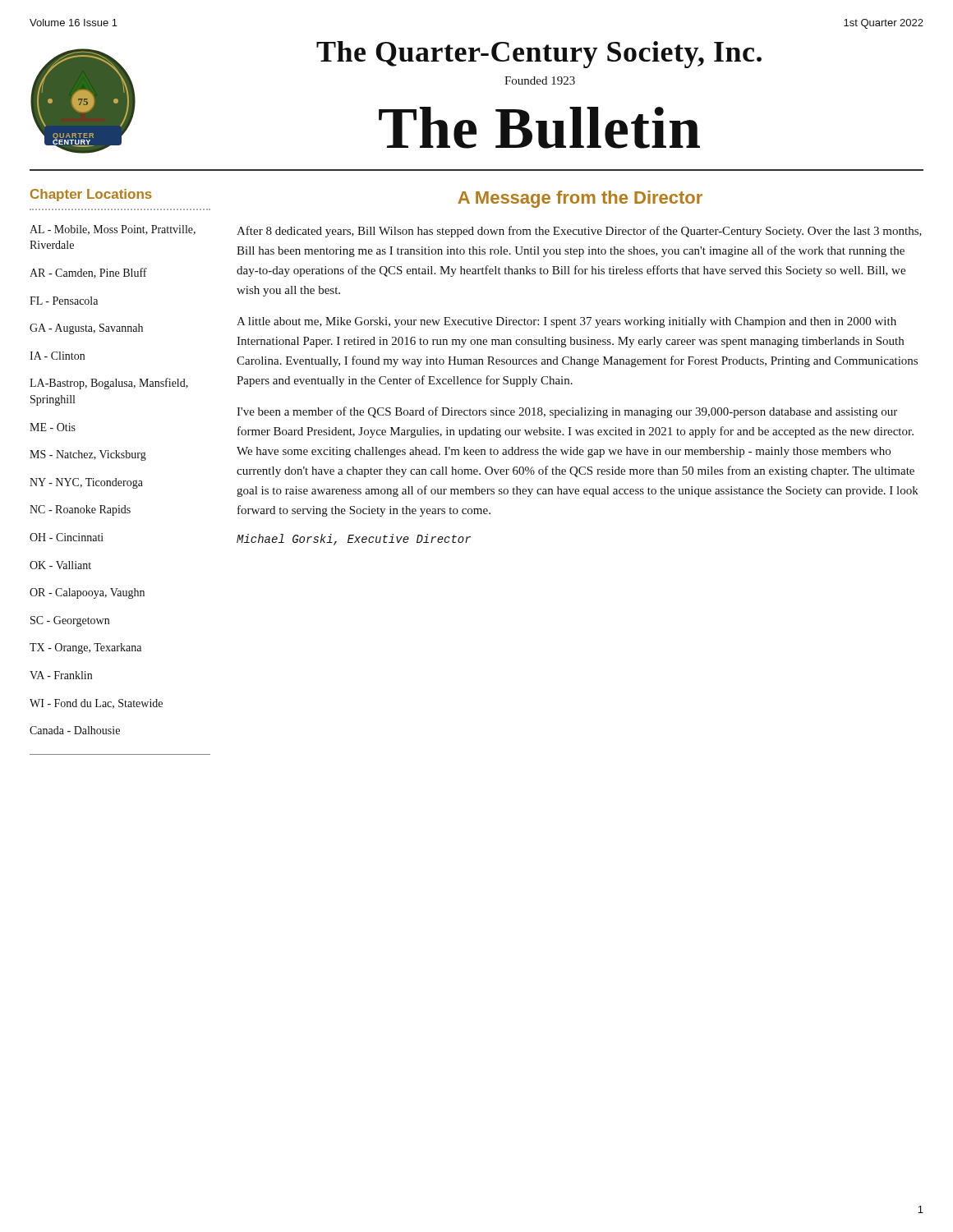
Task: Select the region starting "FL - Pensacola"
Action: pos(64,301)
